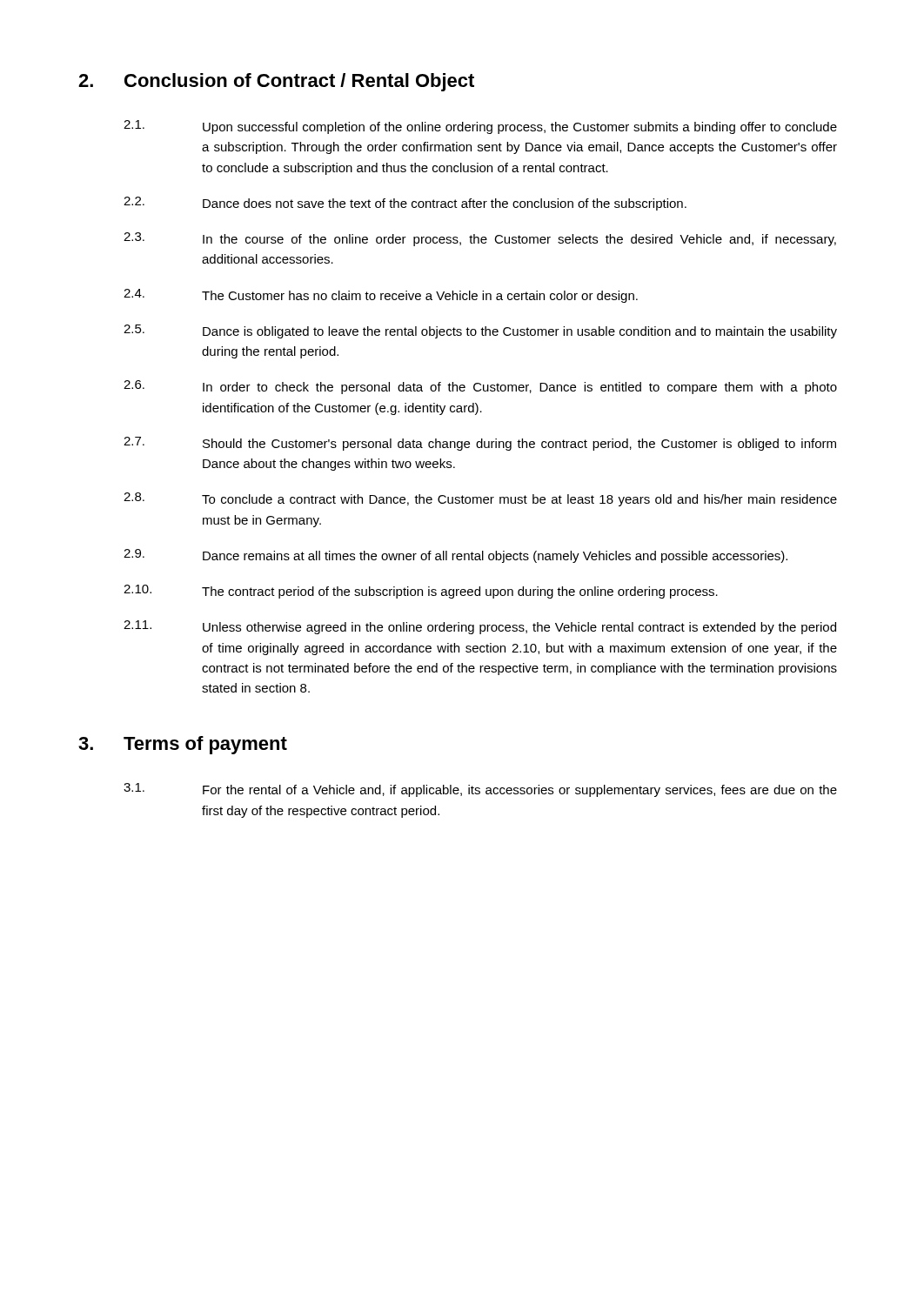924x1305 pixels.
Task: Locate the text block starting "2.7. Should the"
Action: pyautogui.click(x=480, y=453)
